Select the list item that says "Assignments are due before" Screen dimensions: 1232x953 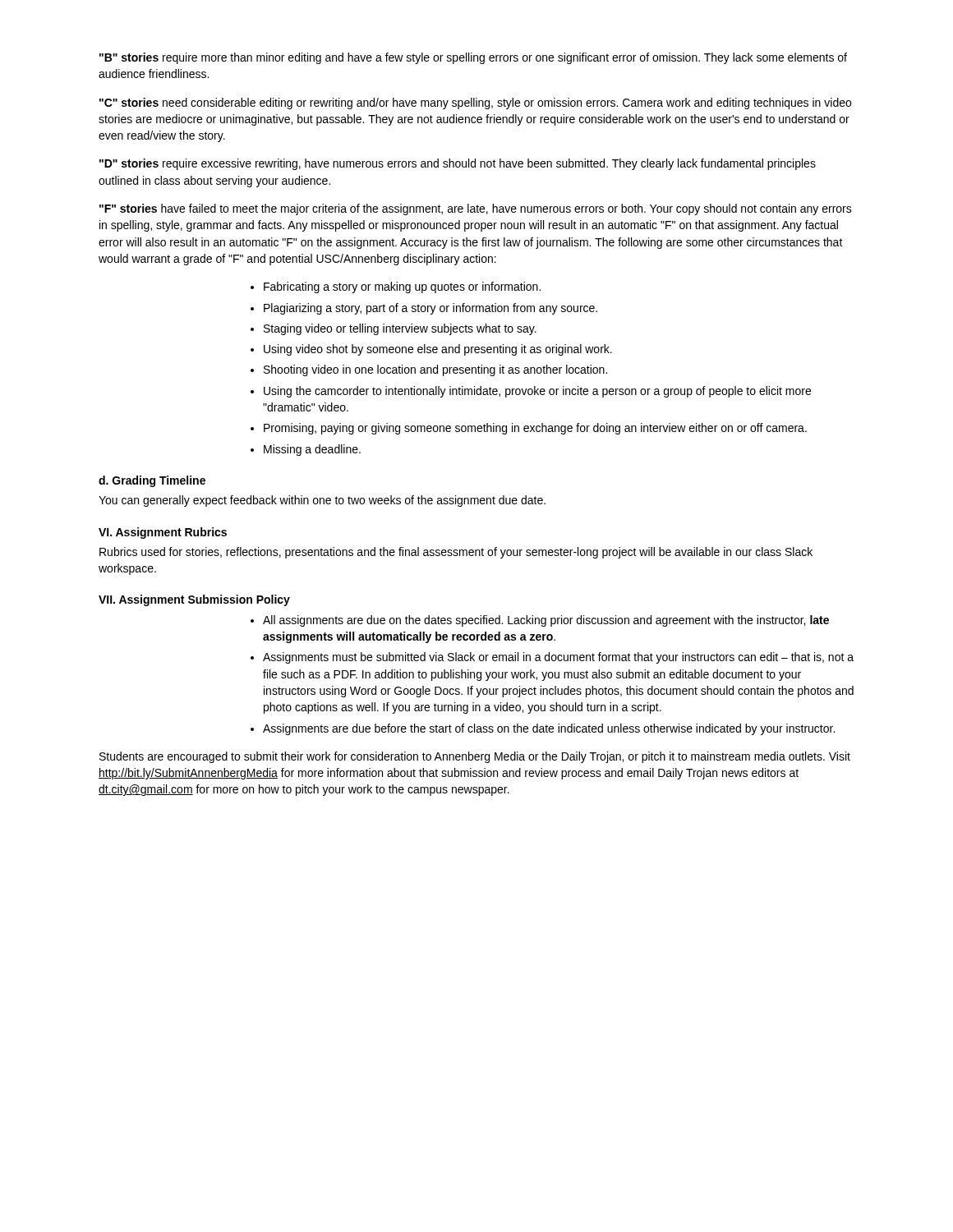pos(559,728)
